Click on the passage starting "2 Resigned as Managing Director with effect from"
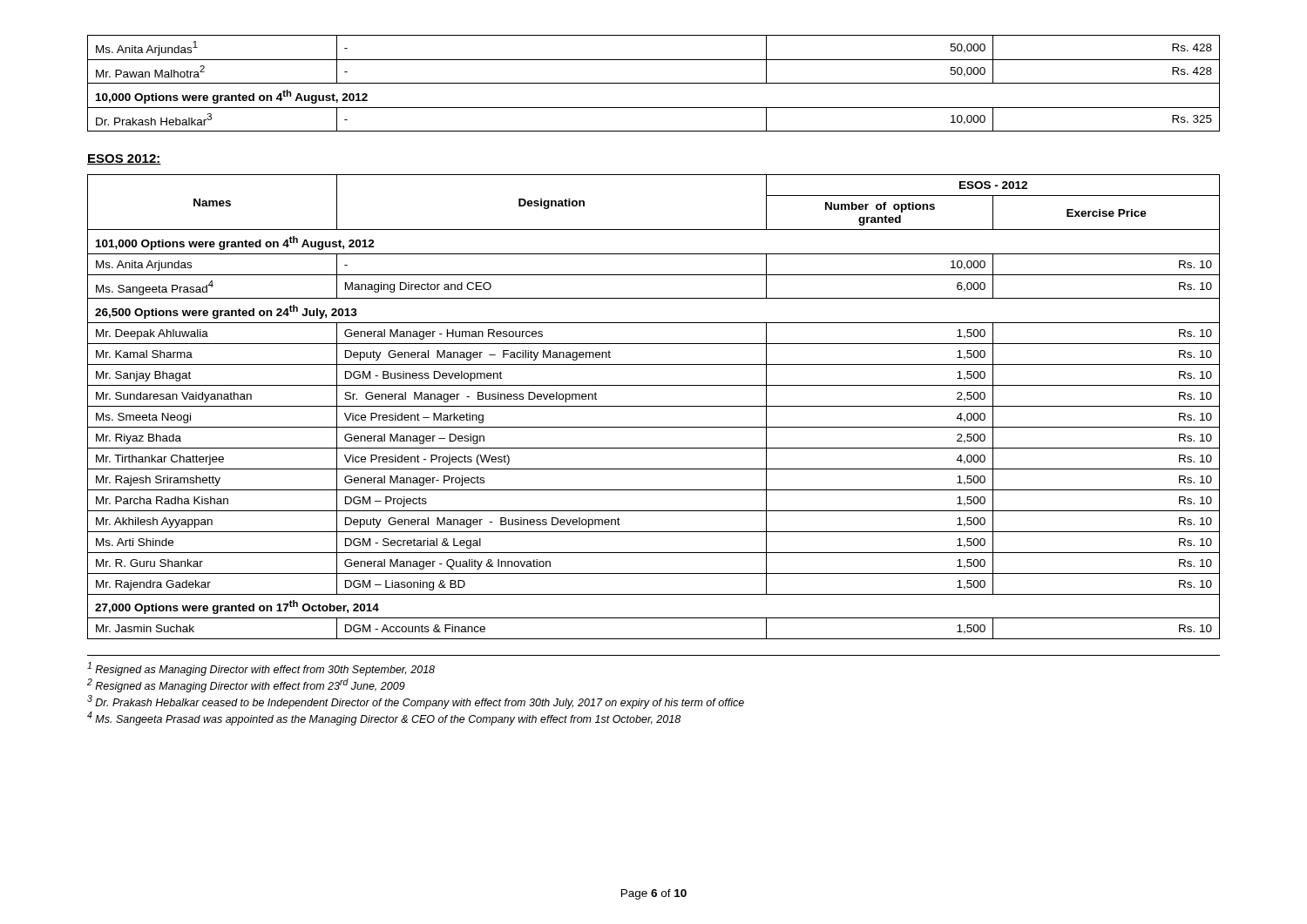This screenshot has height=924, width=1307. click(246, 685)
